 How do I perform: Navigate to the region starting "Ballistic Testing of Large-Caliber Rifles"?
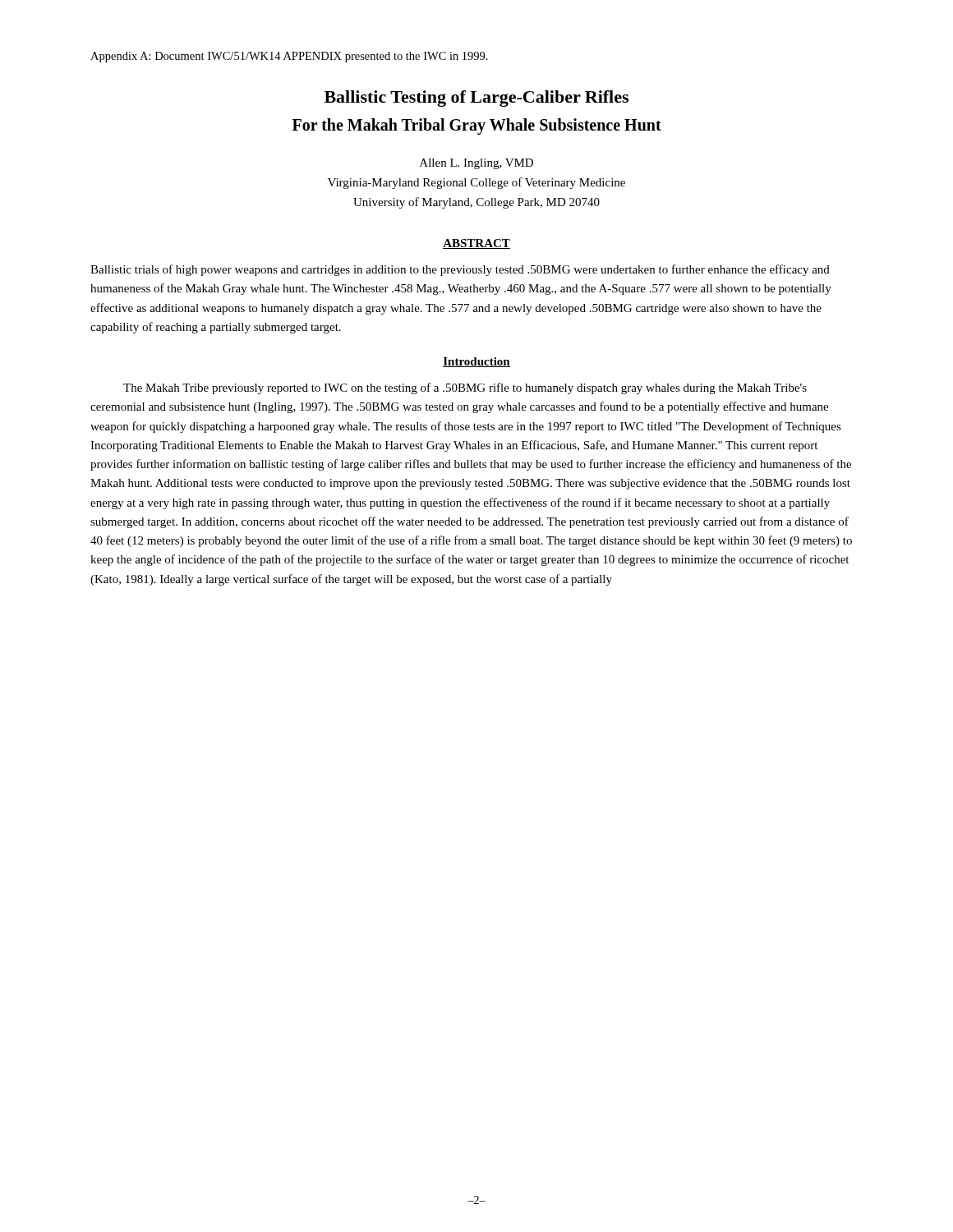tap(476, 97)
